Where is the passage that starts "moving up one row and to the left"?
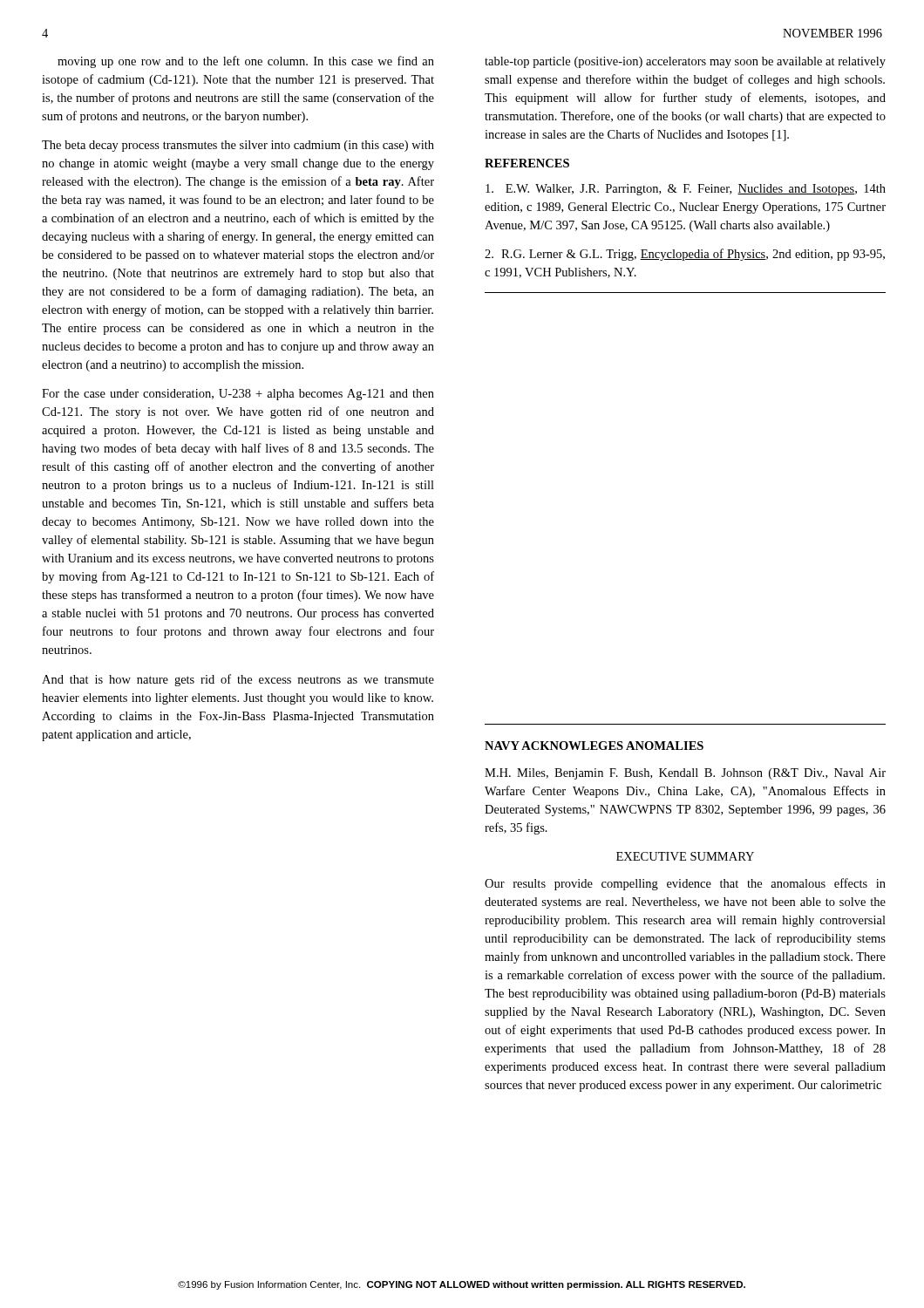 click(x=238, y=89)
